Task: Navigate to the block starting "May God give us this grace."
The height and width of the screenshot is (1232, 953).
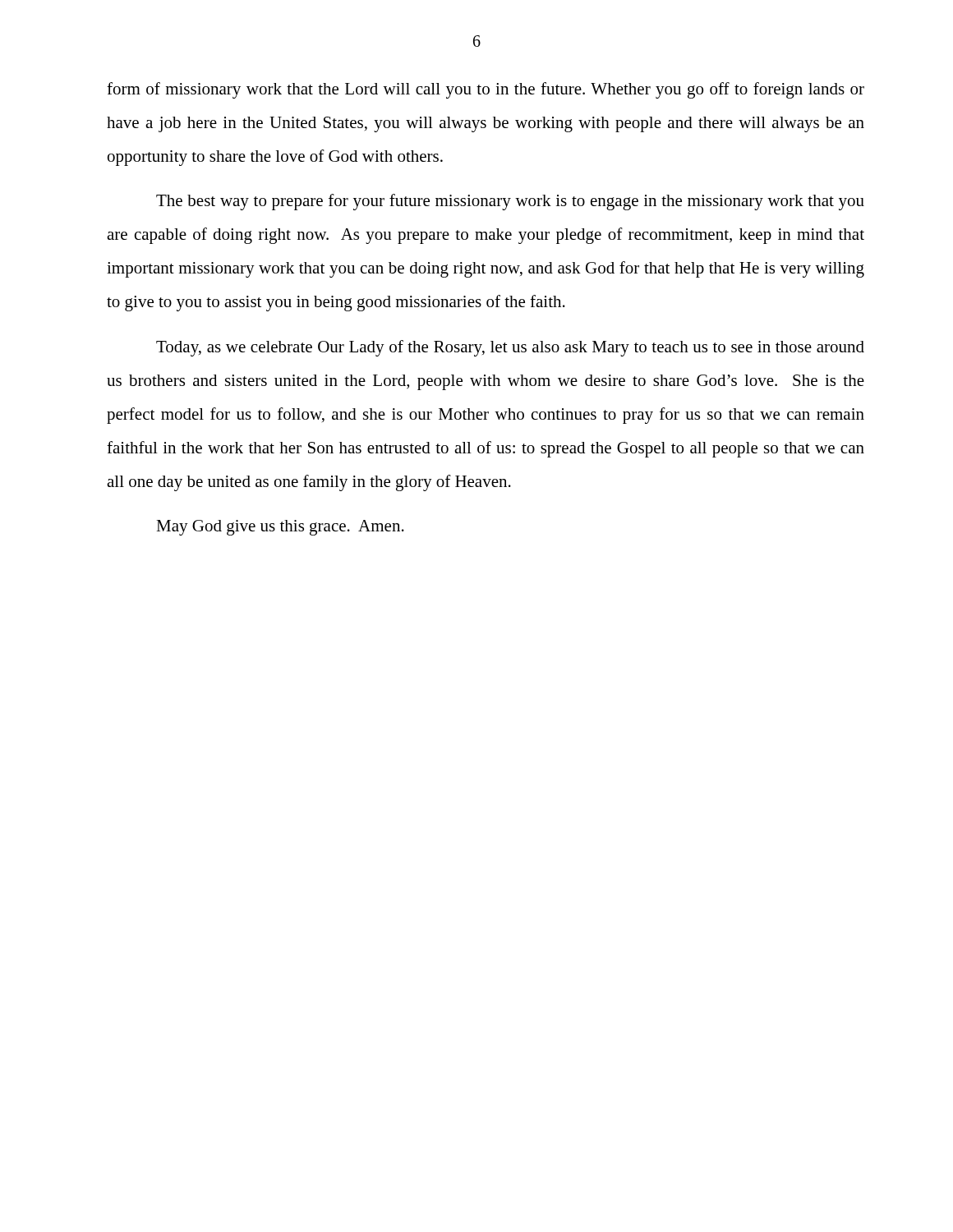Action: tap(280, 526)
